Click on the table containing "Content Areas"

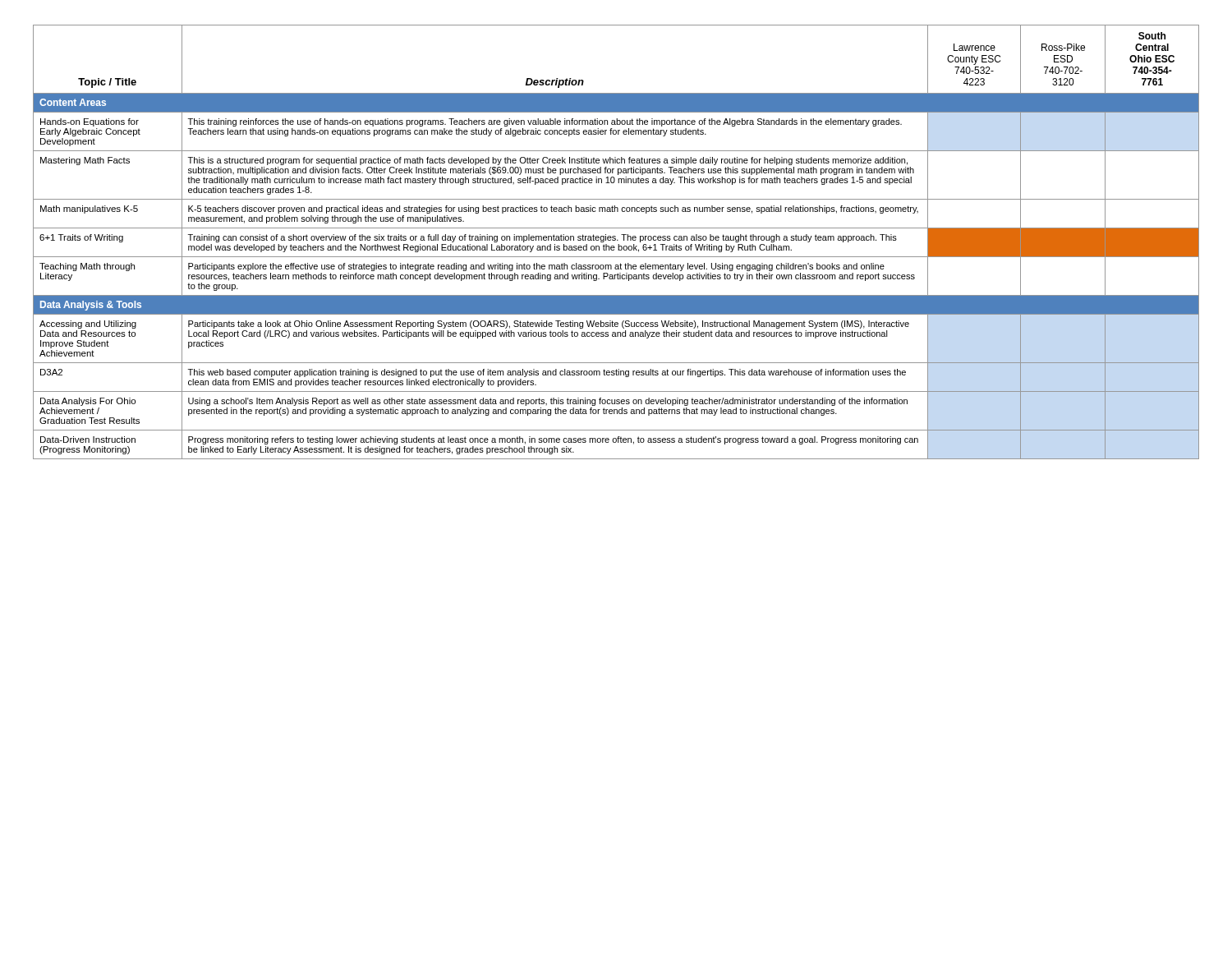point(616,242)
